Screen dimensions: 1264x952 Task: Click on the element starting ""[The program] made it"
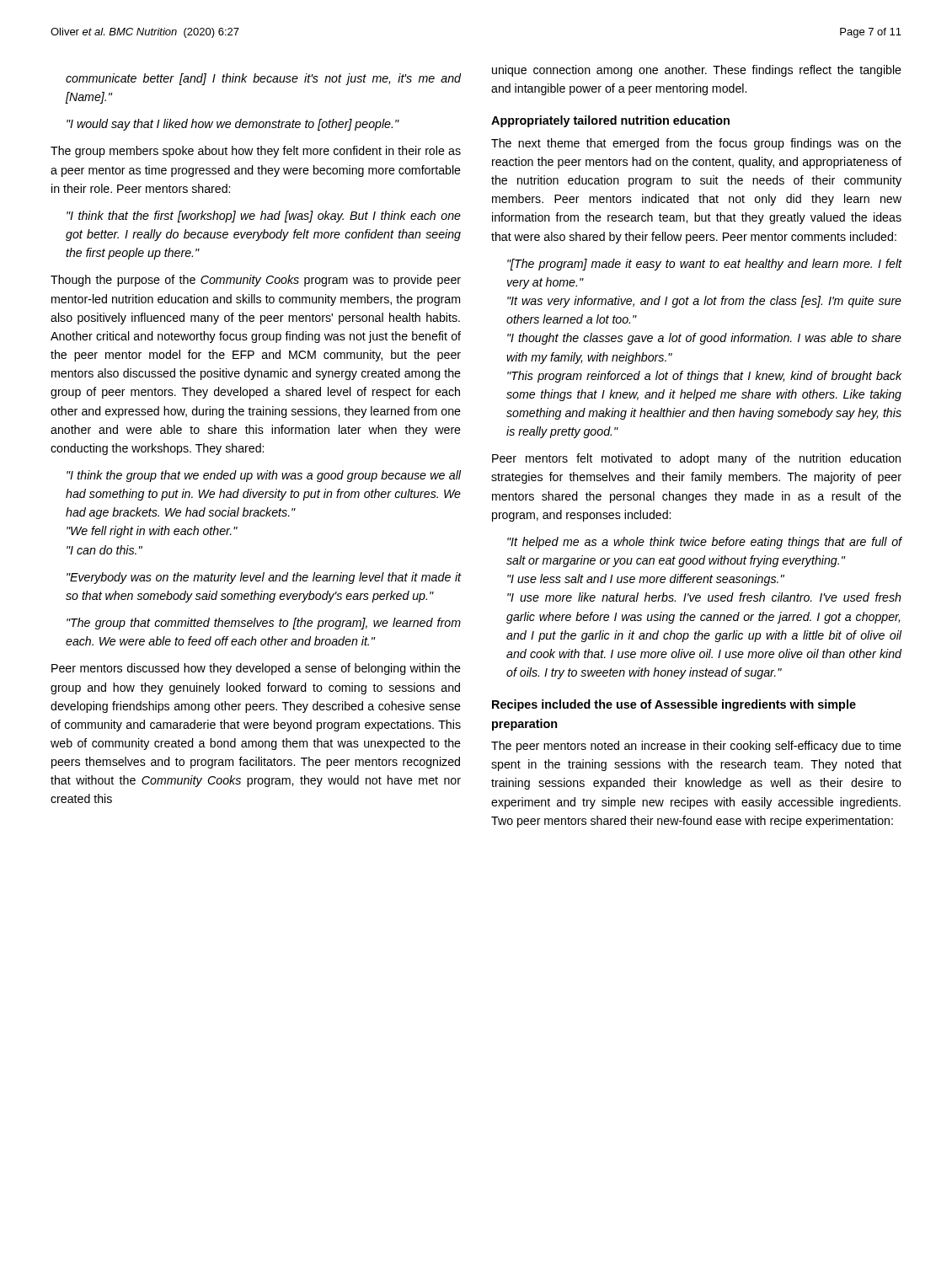(x=704, y=348)
